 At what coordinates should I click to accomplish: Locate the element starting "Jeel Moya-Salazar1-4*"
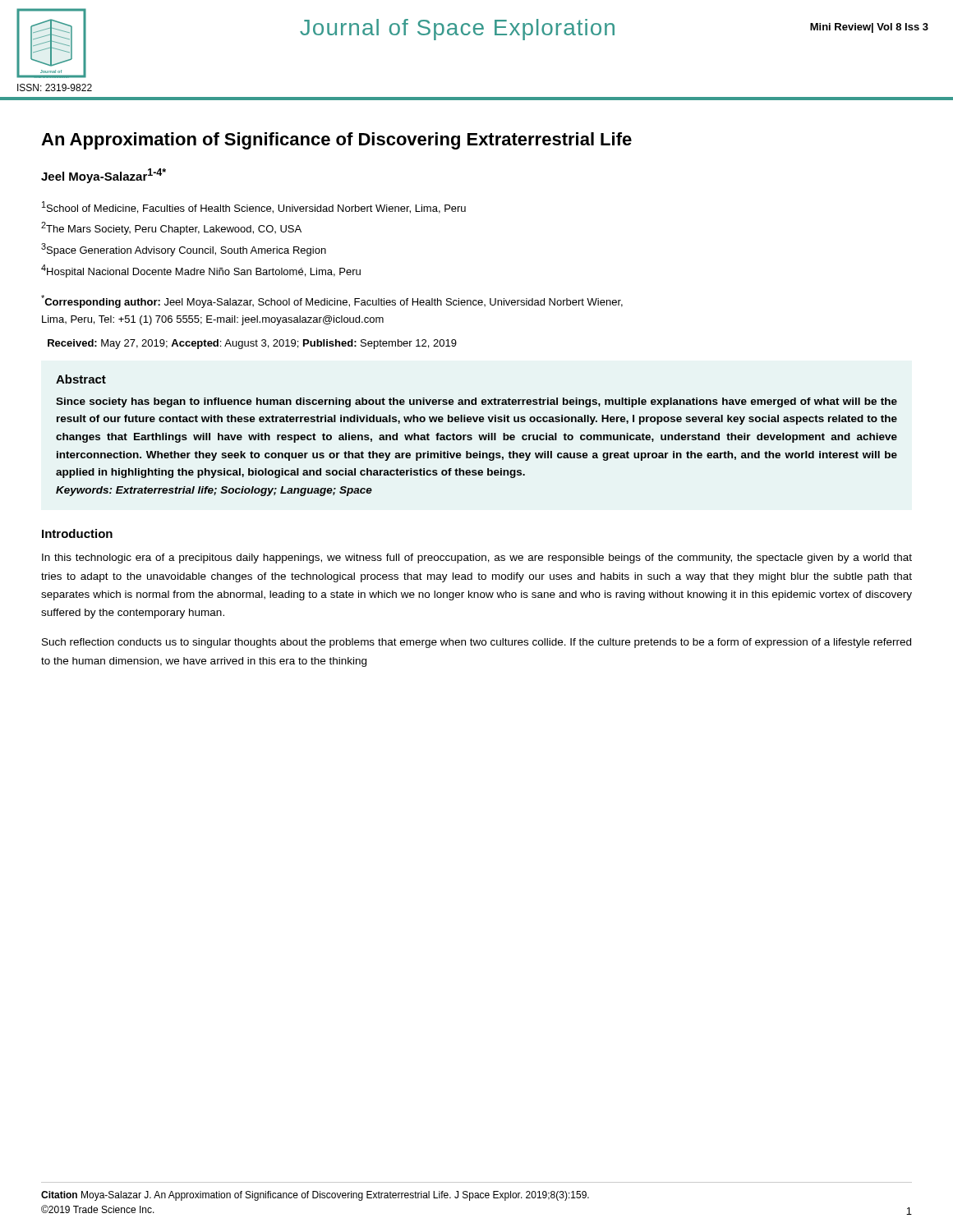pyautogui.click(x=104, y=175)
